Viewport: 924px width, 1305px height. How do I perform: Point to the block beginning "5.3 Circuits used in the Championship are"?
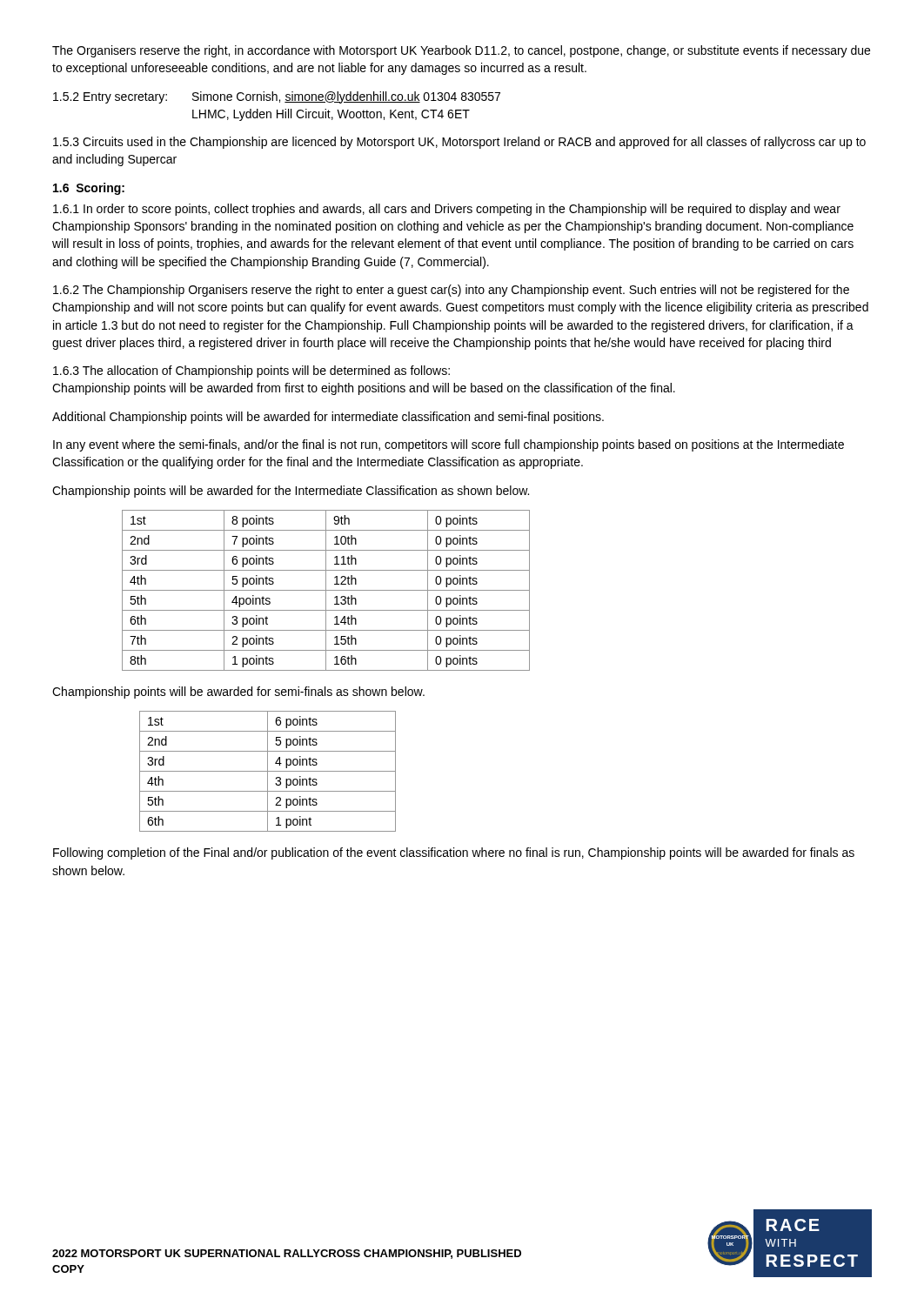pyautogui.click(x=459, y=151)
